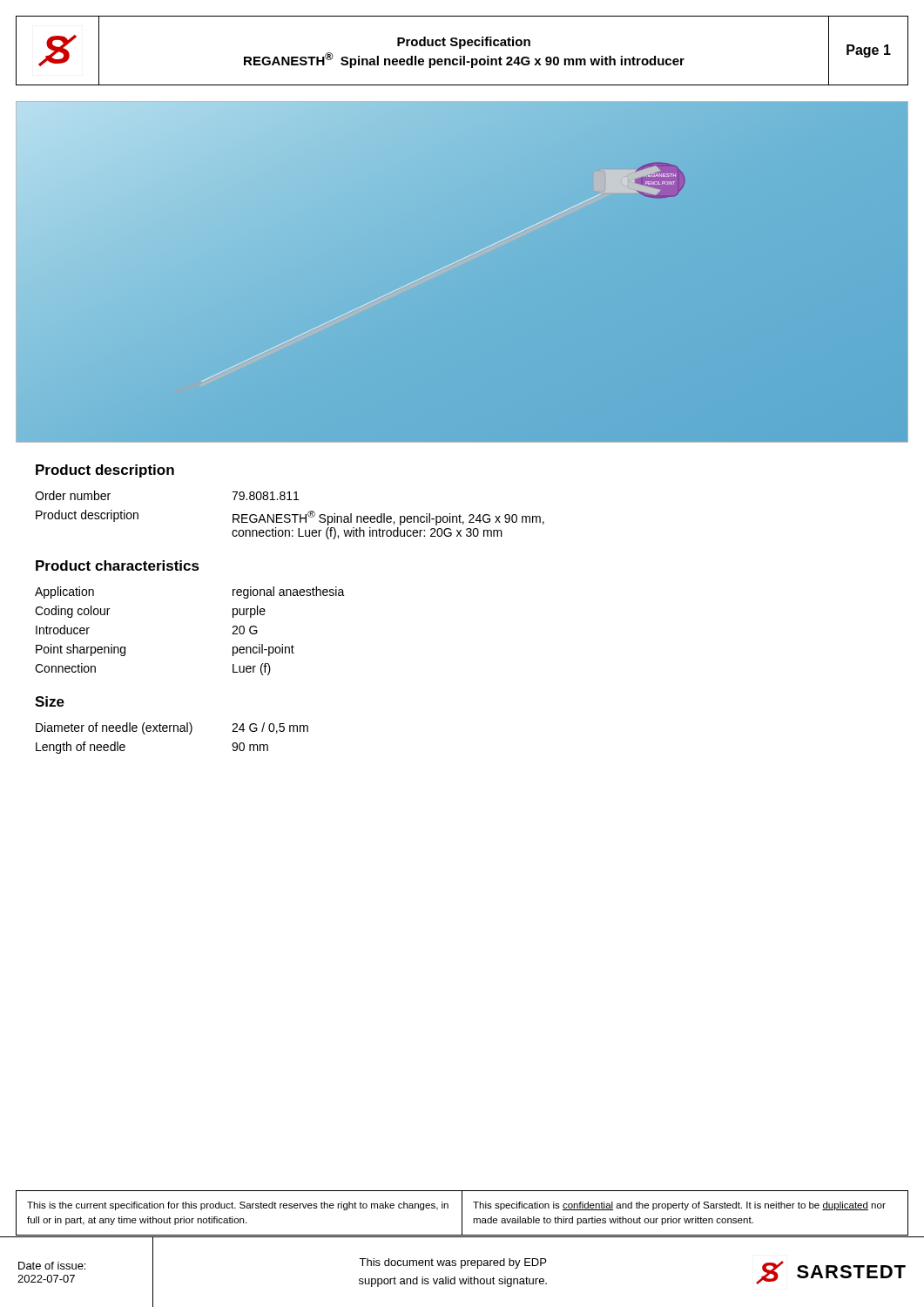Viewport: 924px width, 1307px height.
Task: Click on the table containing "24 G / 0,5 mm"
Action: pyautogui.click(x=462, y=737)
